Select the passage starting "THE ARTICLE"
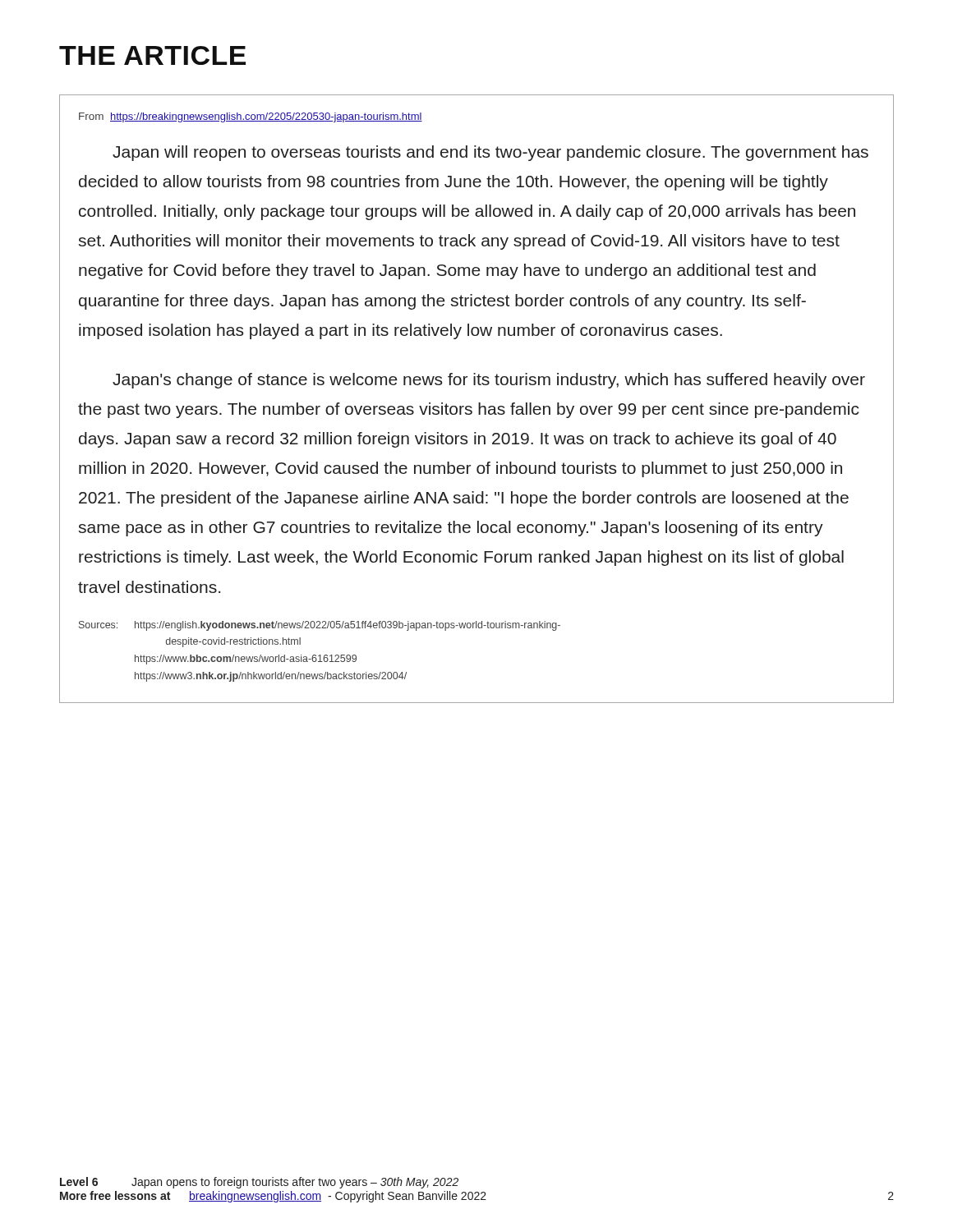 coord(153,55)
